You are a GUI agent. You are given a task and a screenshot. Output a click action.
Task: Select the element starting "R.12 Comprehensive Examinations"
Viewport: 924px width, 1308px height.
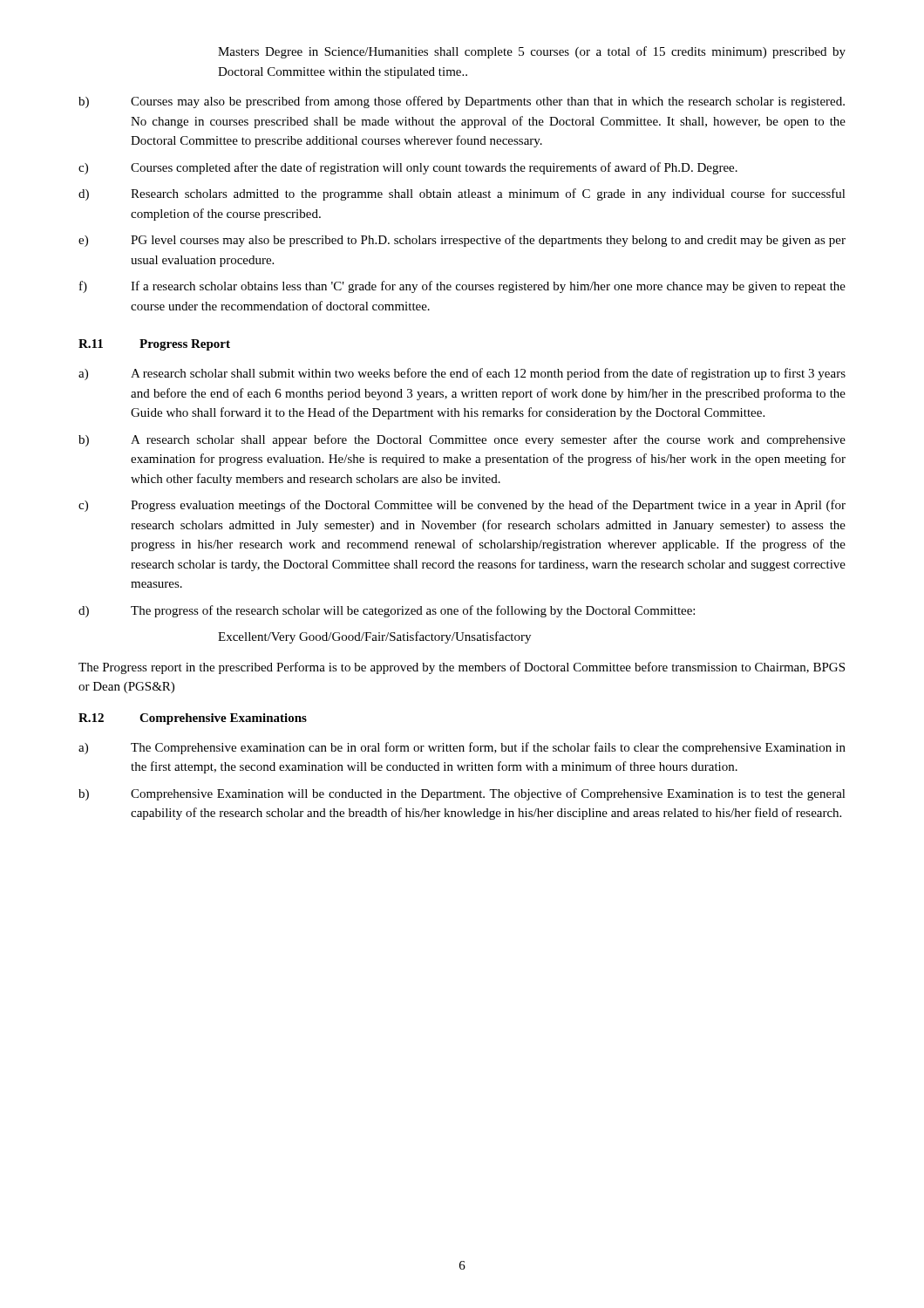tap(193, 718)
